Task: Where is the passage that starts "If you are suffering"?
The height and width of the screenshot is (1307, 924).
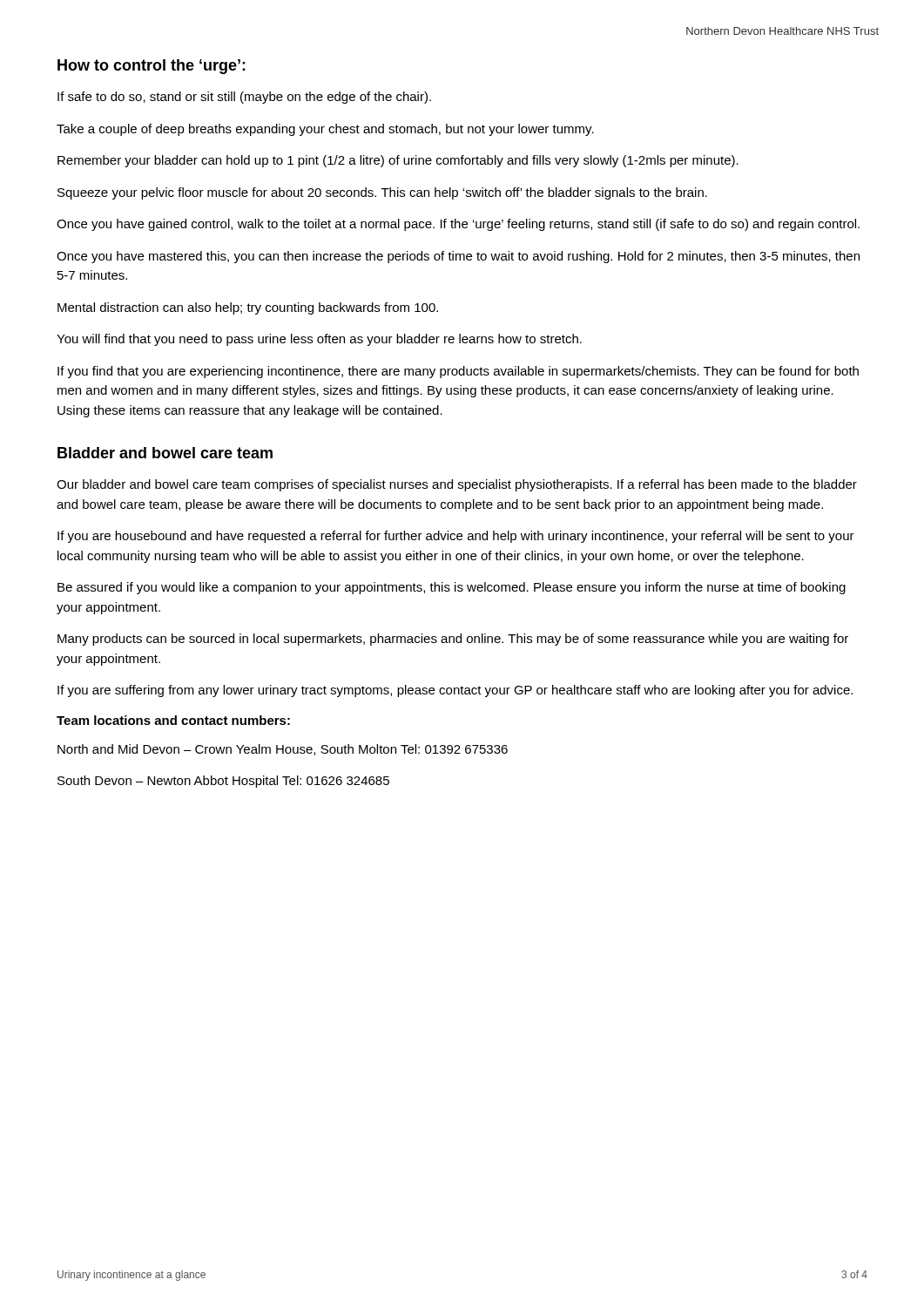Action: (455, 690)
